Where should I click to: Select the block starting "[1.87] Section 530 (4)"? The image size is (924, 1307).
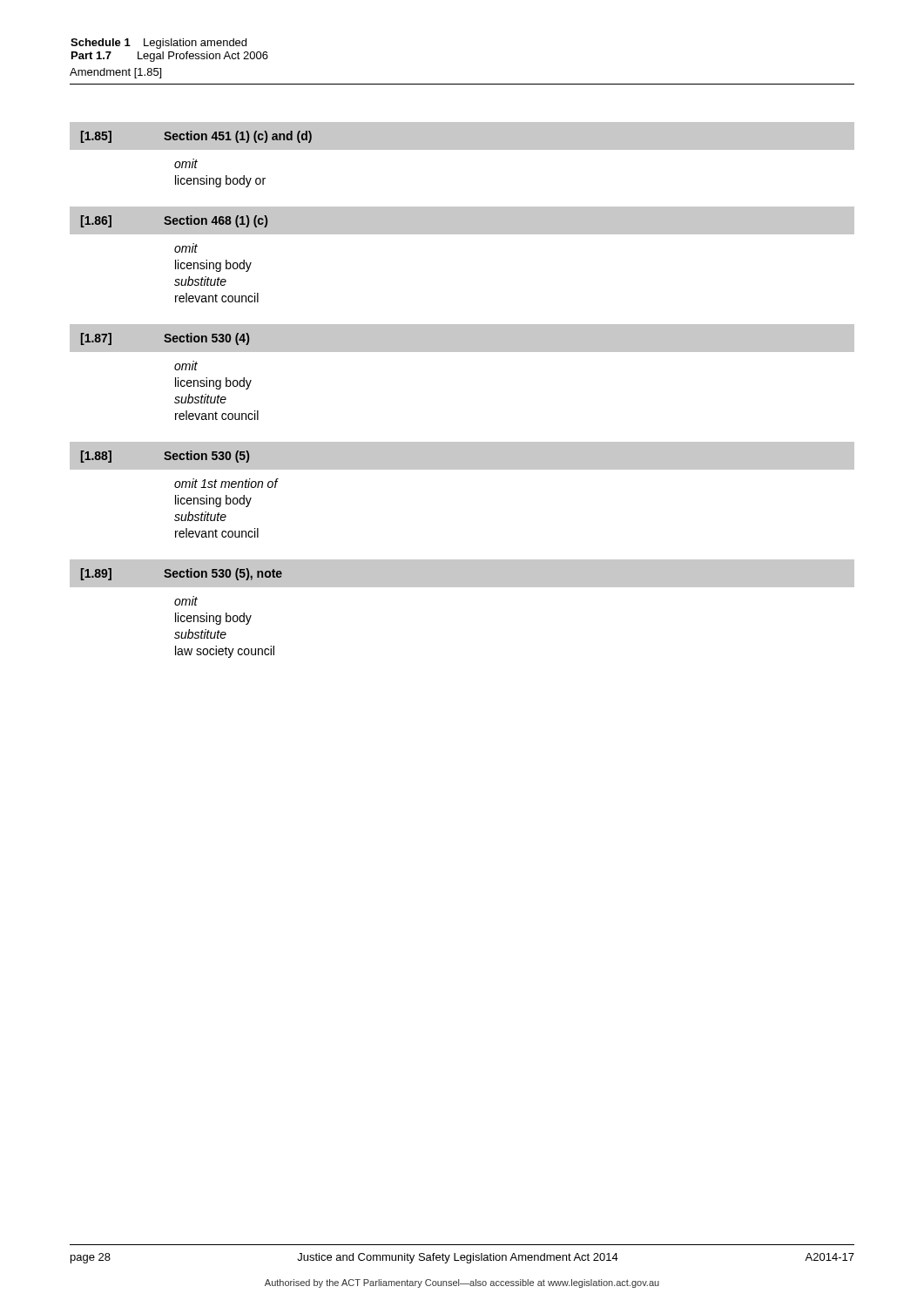[462, 338]
